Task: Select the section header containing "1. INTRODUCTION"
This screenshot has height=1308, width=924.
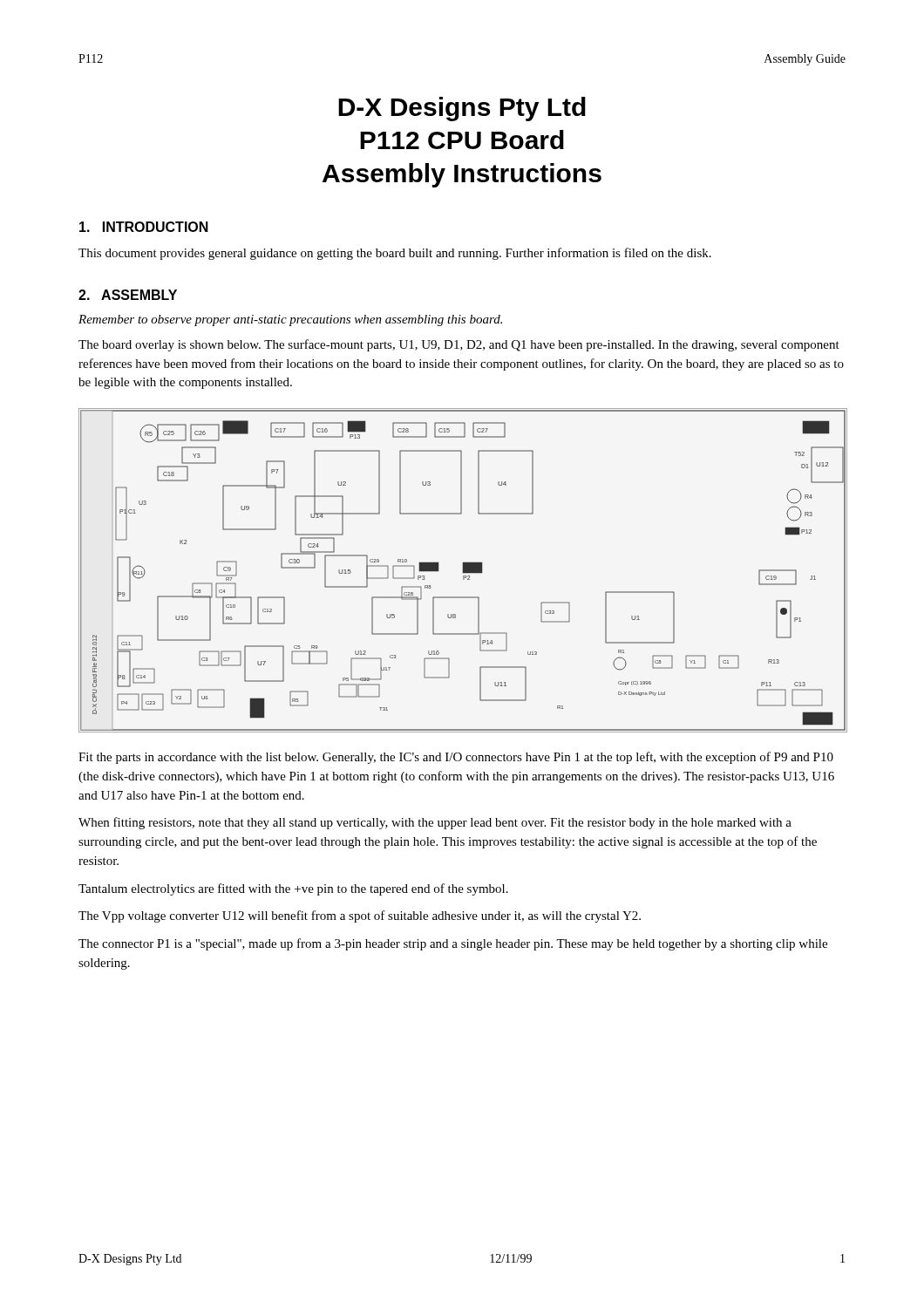Action: pyautogui.click(x=144, y=227)
